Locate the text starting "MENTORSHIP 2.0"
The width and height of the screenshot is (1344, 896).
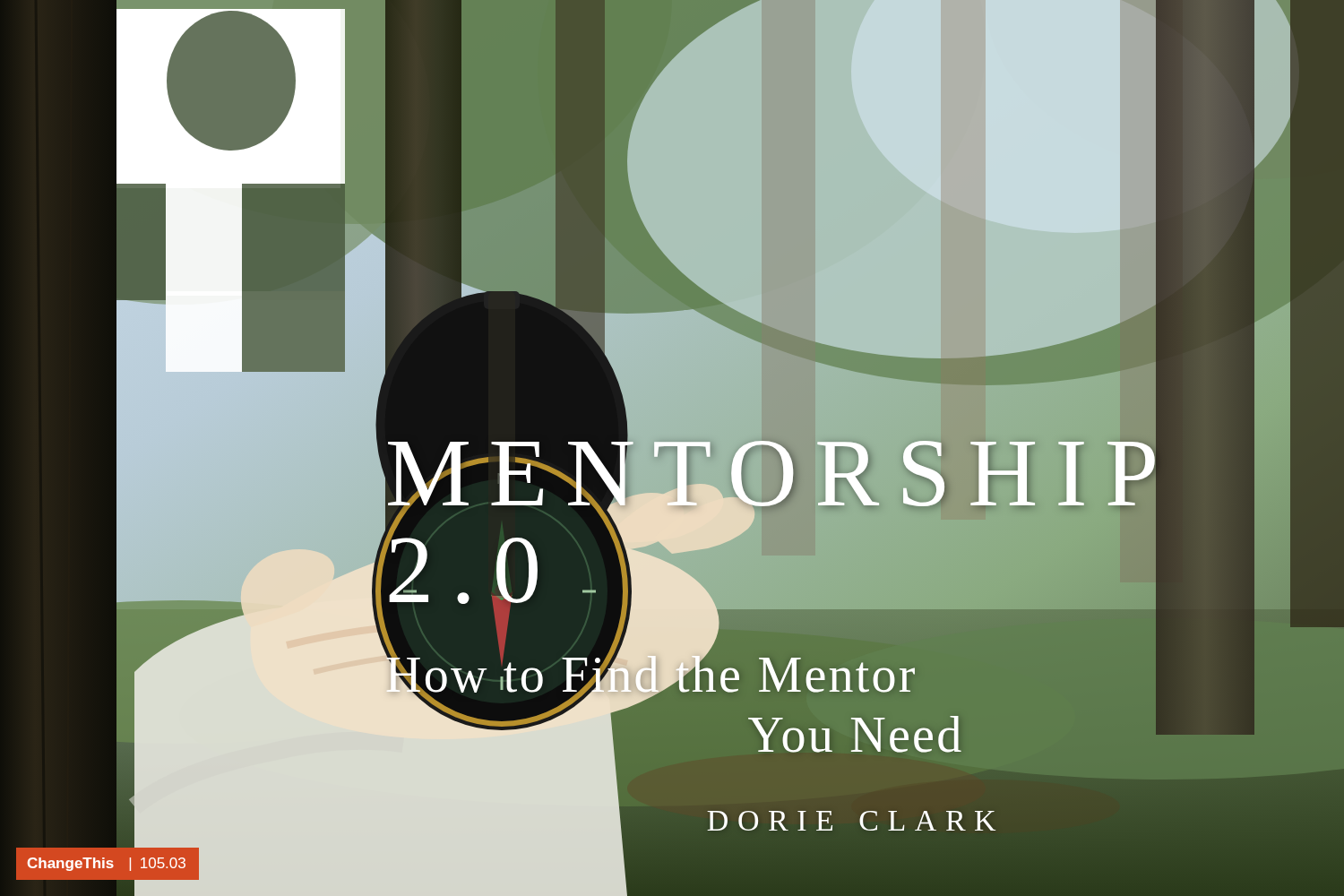click(x=856, y=521)
